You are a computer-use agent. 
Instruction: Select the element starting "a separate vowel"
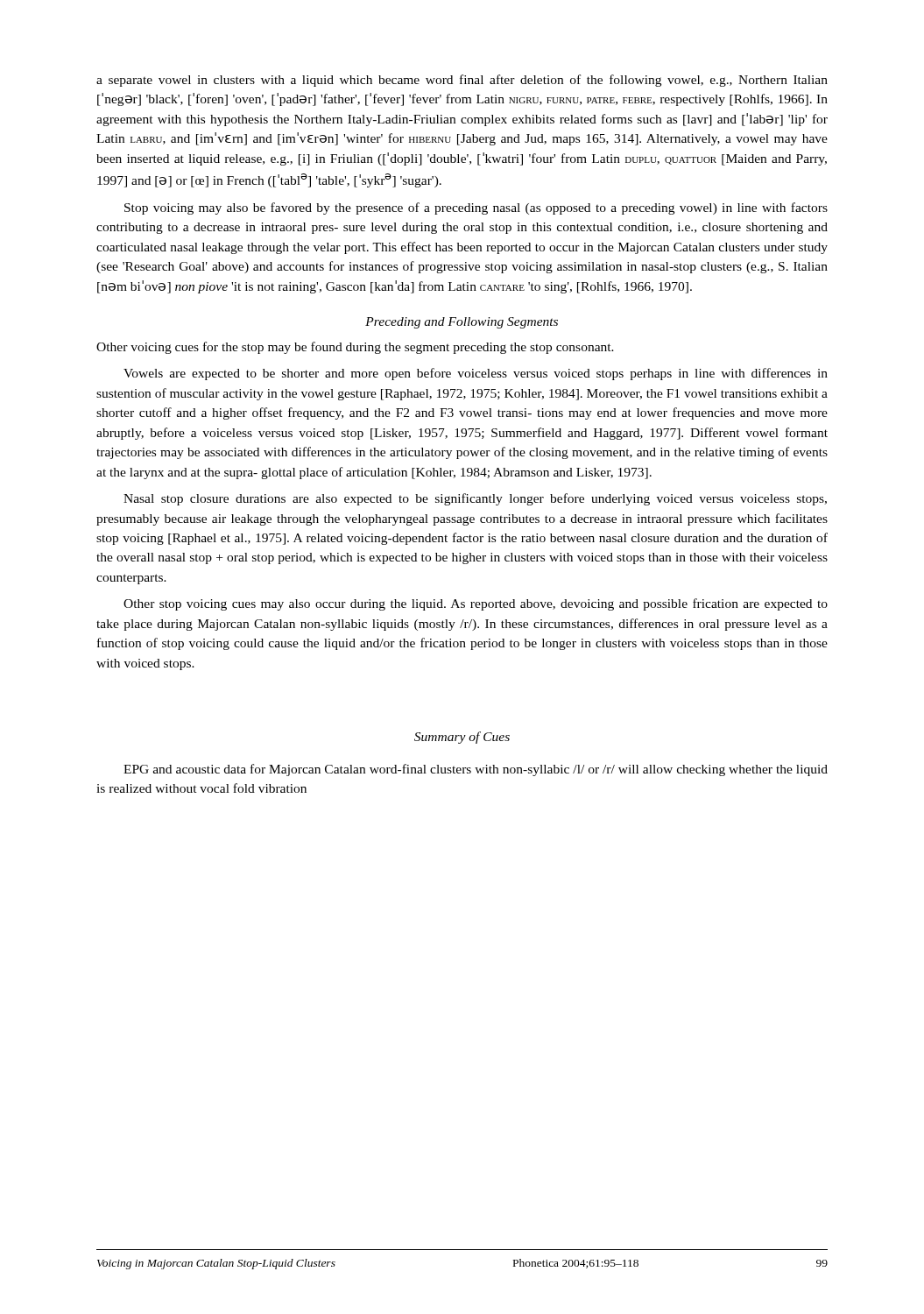[462, 130]
